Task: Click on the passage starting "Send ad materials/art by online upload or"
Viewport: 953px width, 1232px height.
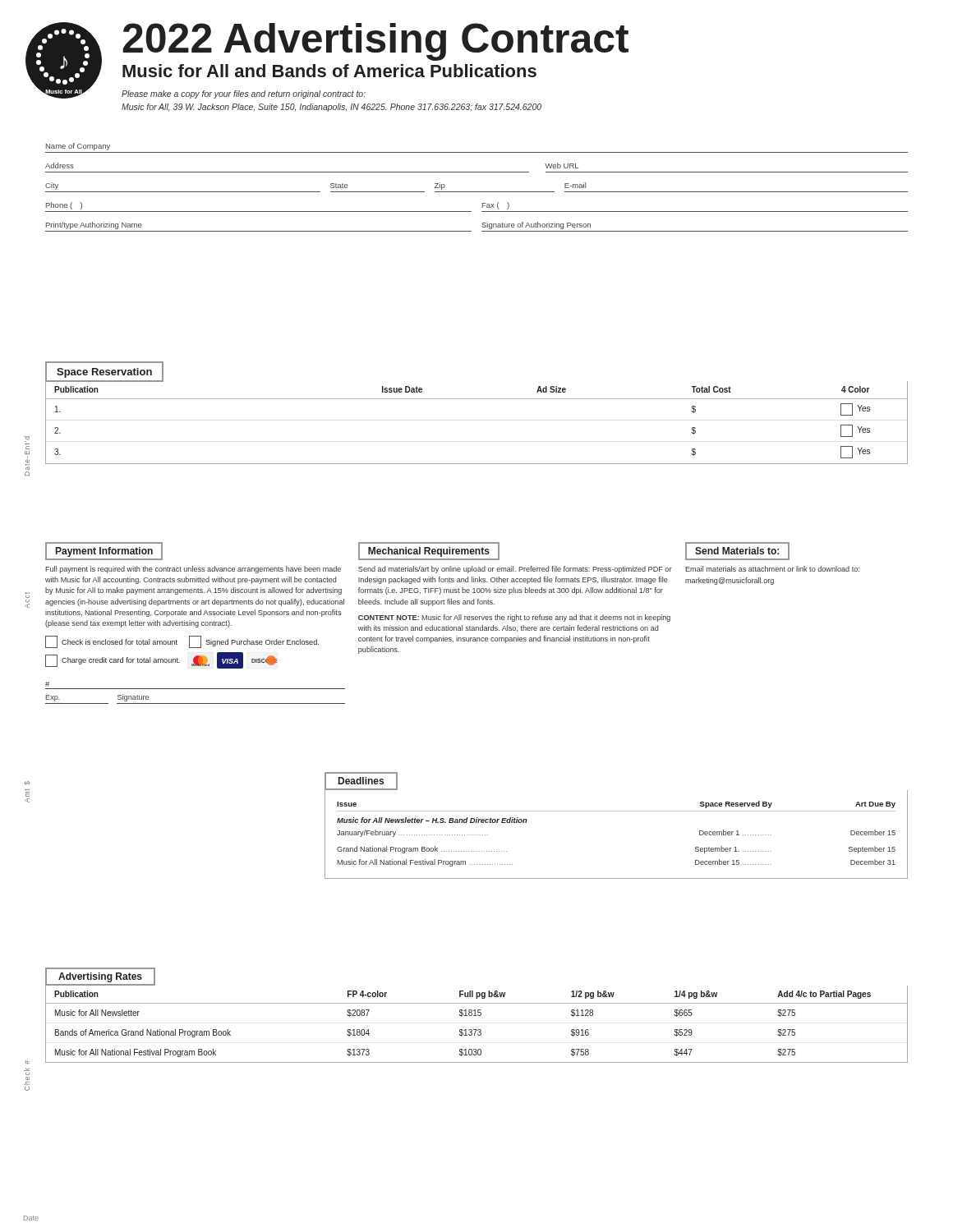Action: click(x=515, y=585)
